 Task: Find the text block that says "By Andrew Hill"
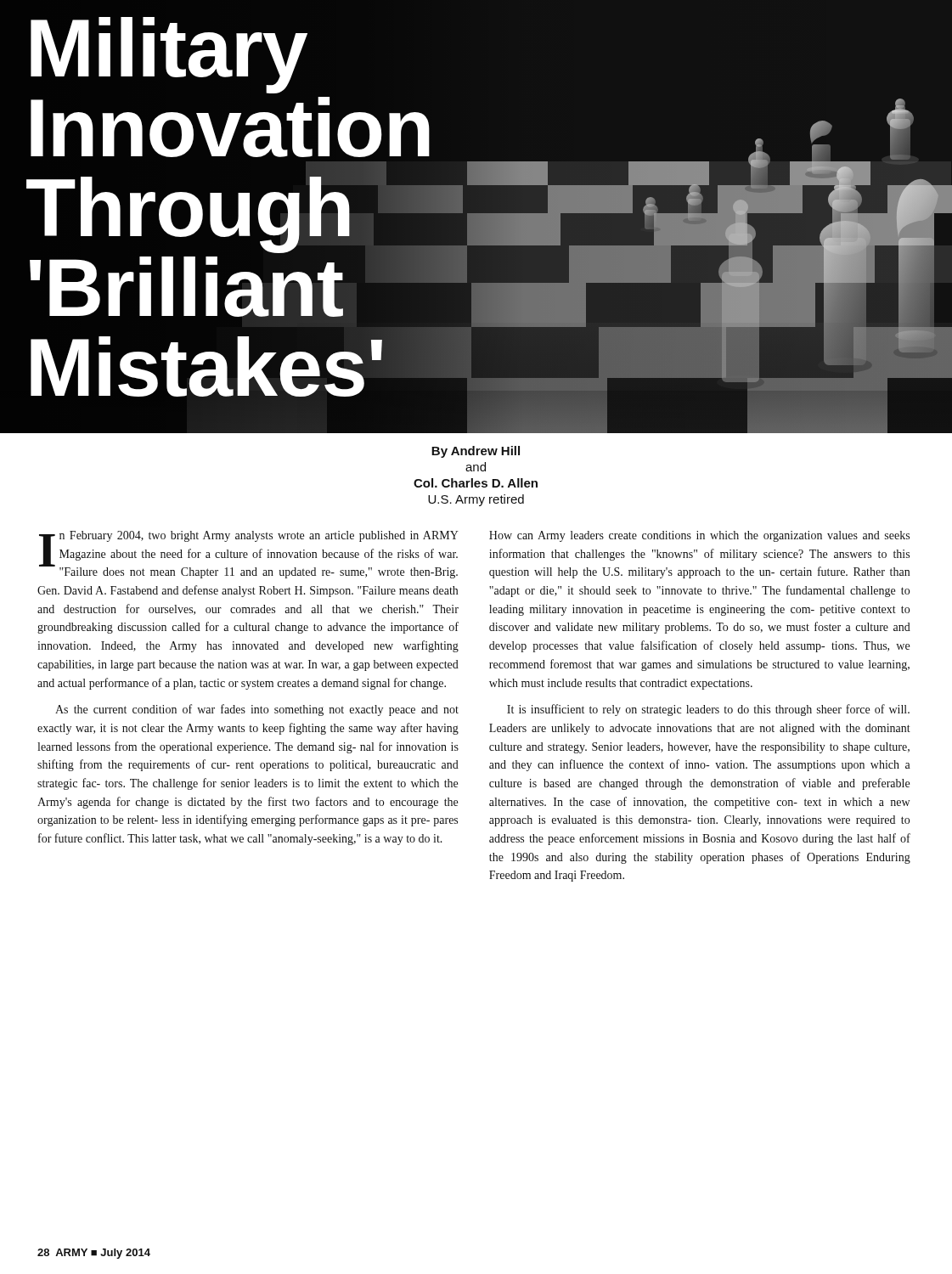tap(476, 475)
